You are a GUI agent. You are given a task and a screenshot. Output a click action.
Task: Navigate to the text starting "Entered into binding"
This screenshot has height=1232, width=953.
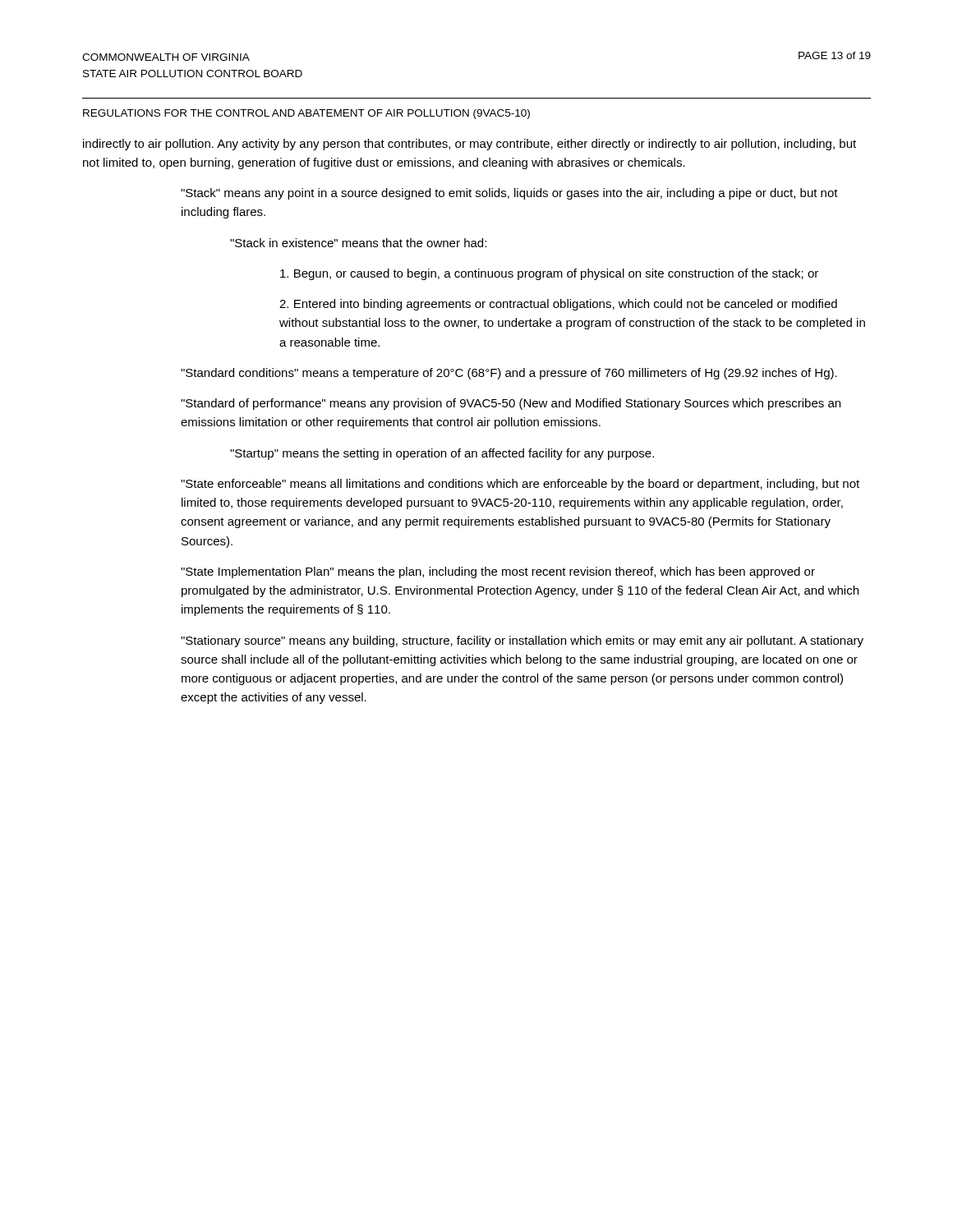click(x=573, y=323)
